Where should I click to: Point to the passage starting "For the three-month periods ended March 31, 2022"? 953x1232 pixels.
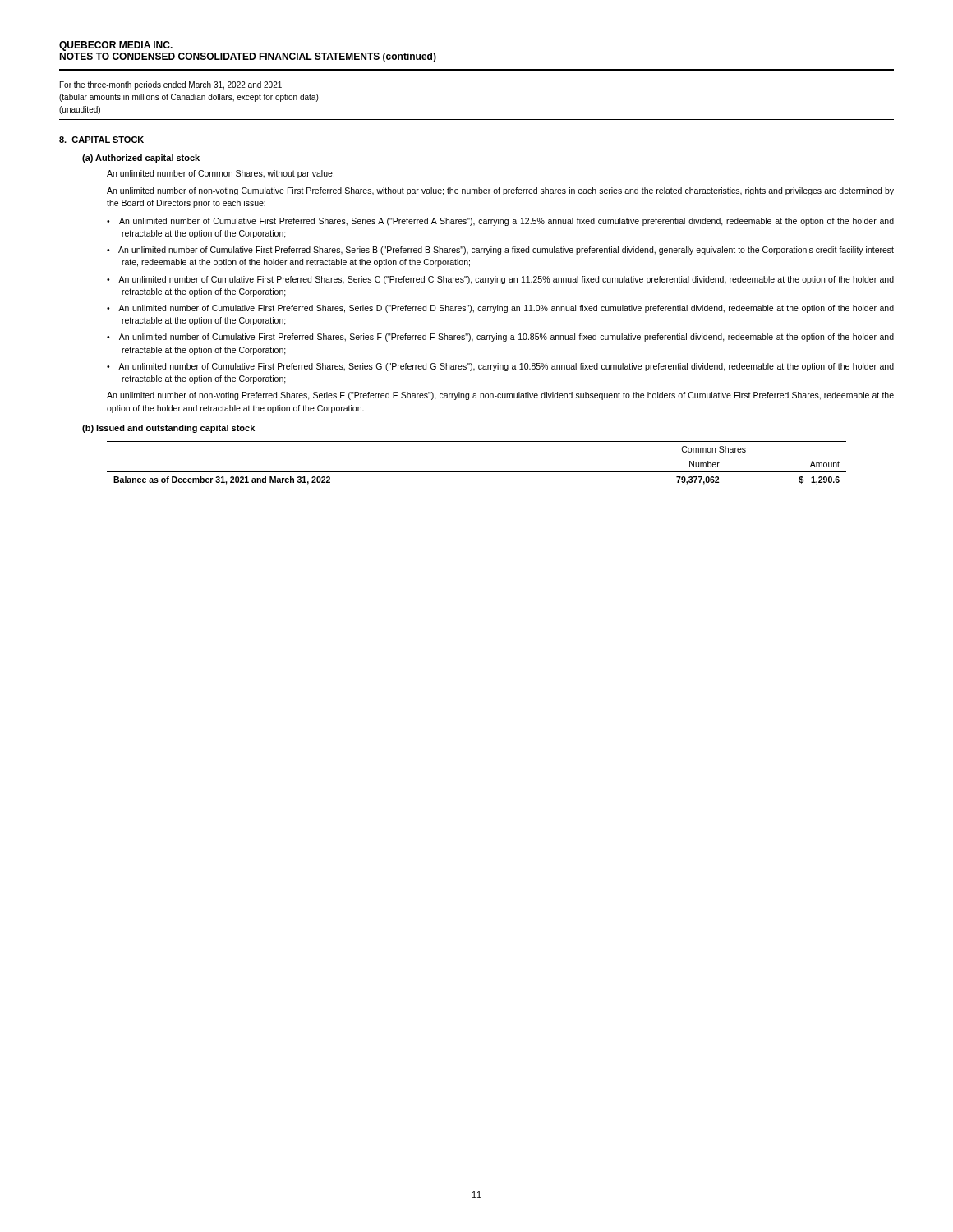click(x=189, y=97)
